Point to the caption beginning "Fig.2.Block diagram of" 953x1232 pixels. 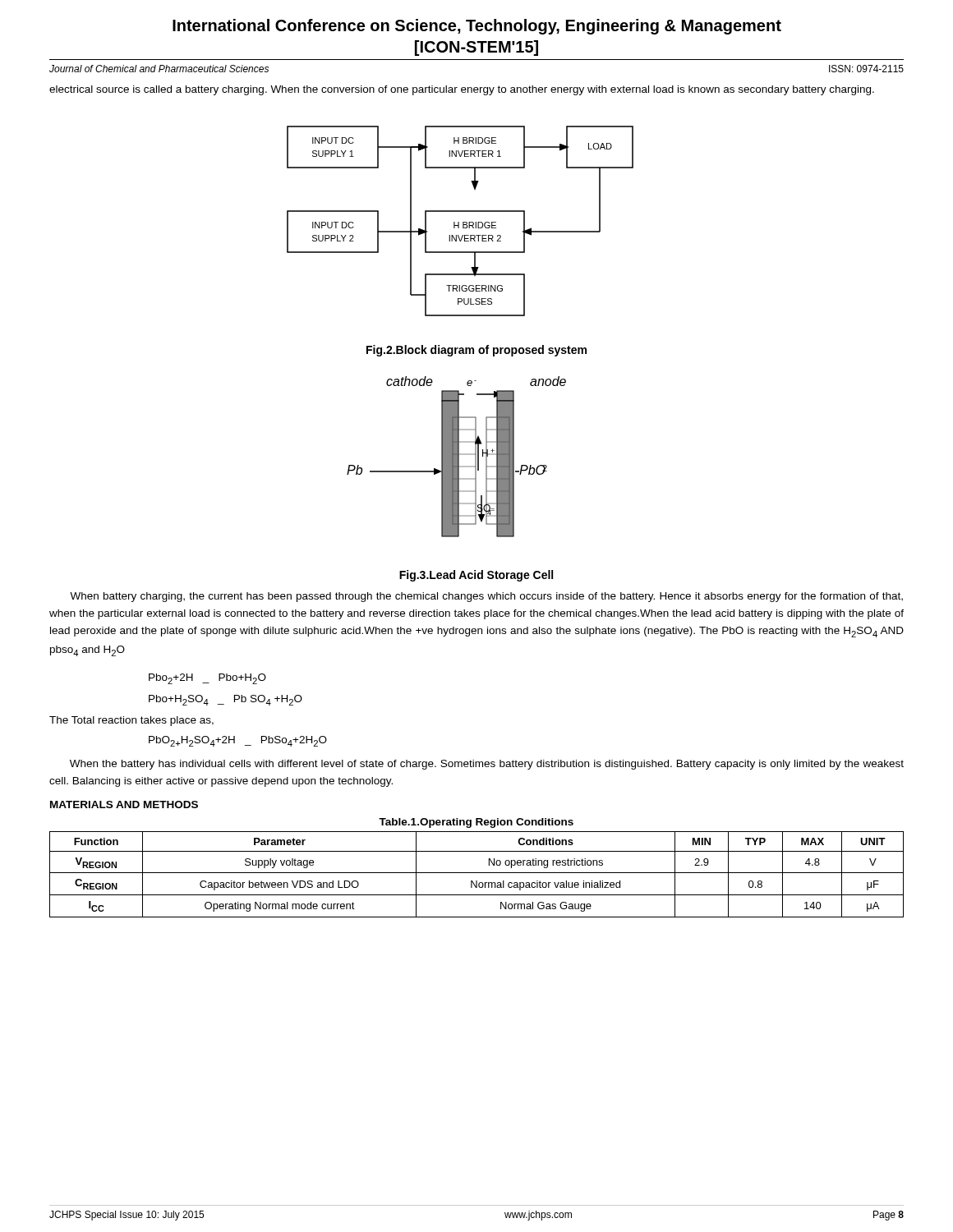(476, 350)
